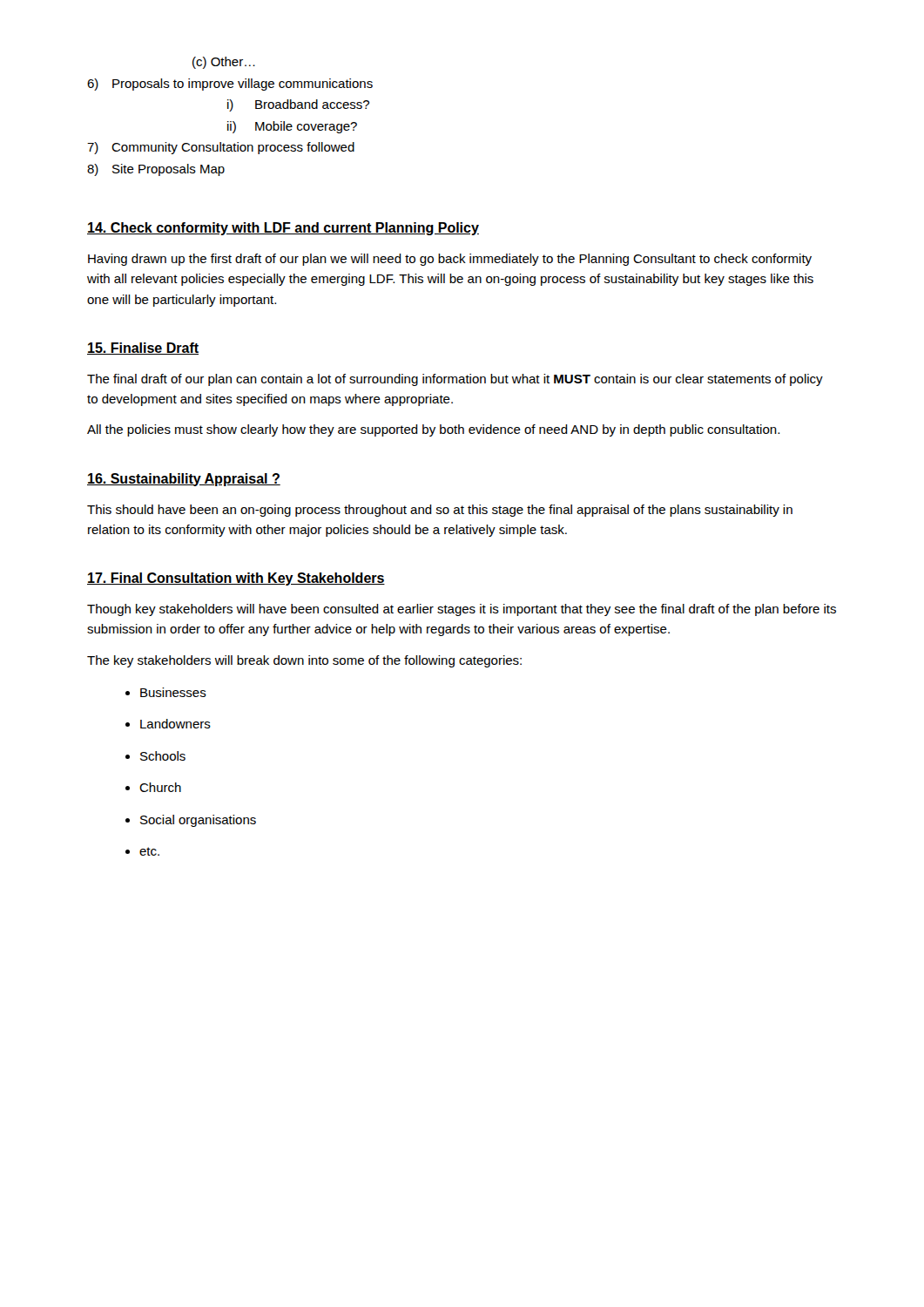Point to "(c) Other…"
Screen dimensions: 1307x924
[x=224, y=61]
